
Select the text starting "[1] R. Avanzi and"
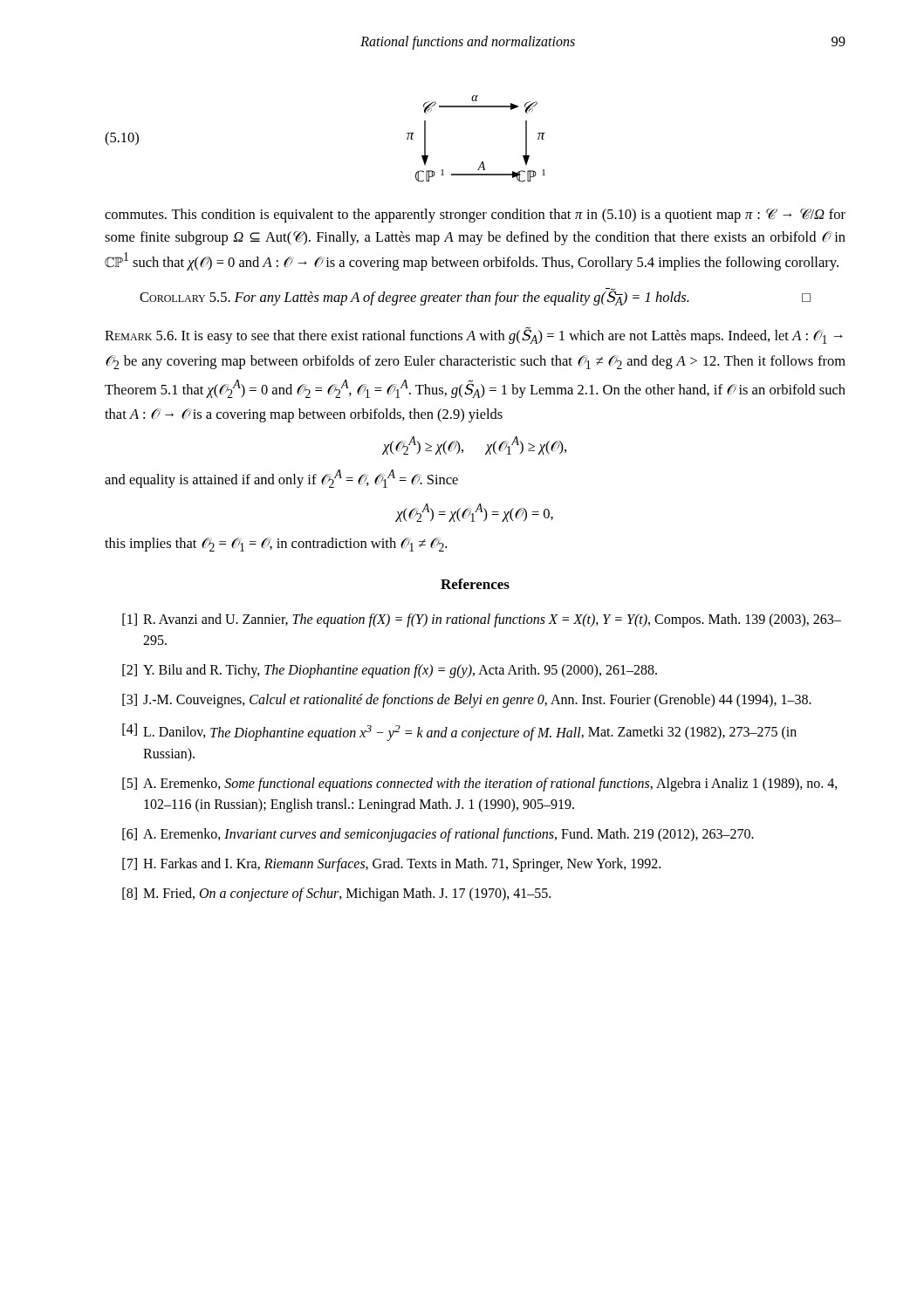(475, 630)
